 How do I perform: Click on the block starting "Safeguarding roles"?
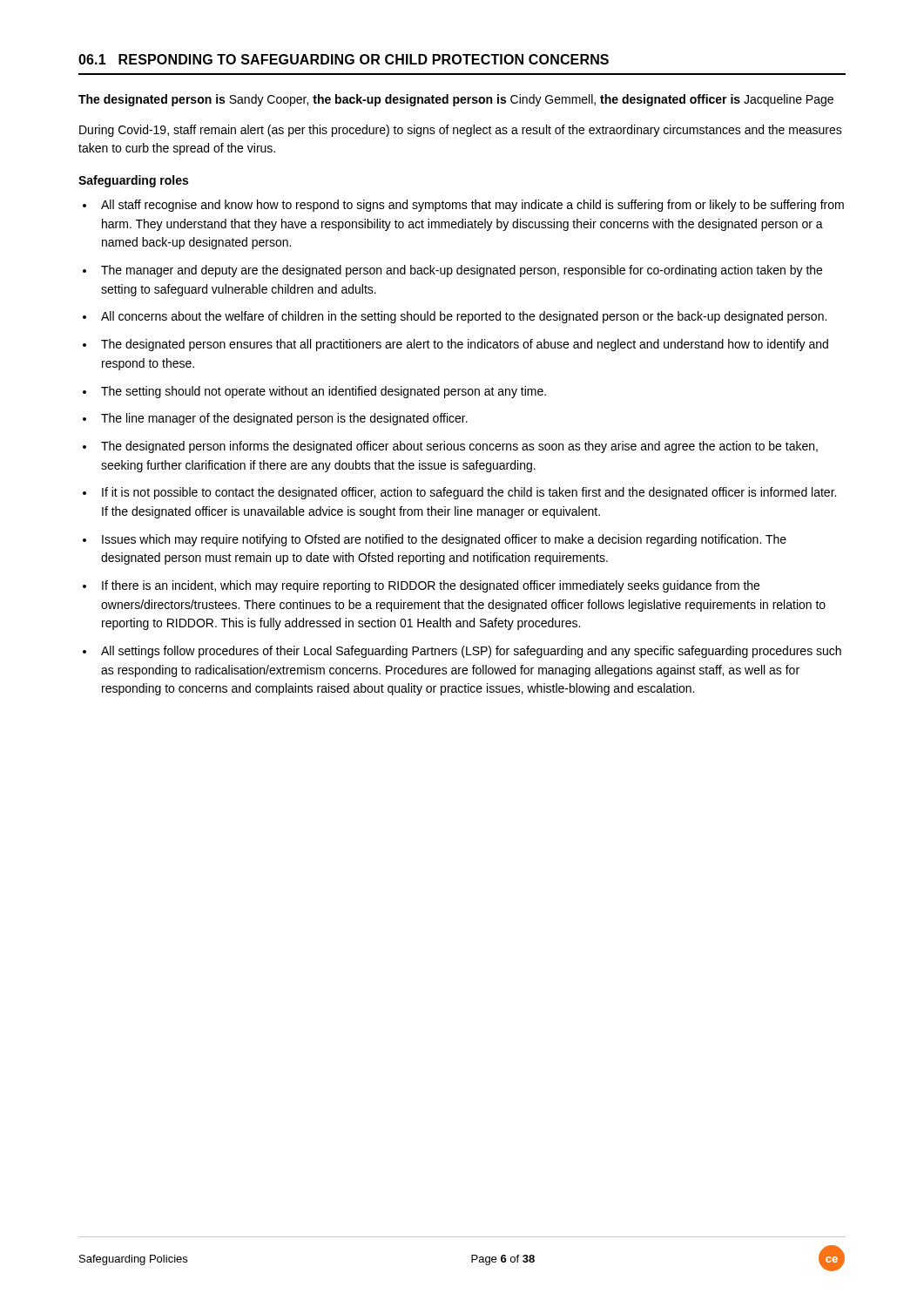pos(134,180)
